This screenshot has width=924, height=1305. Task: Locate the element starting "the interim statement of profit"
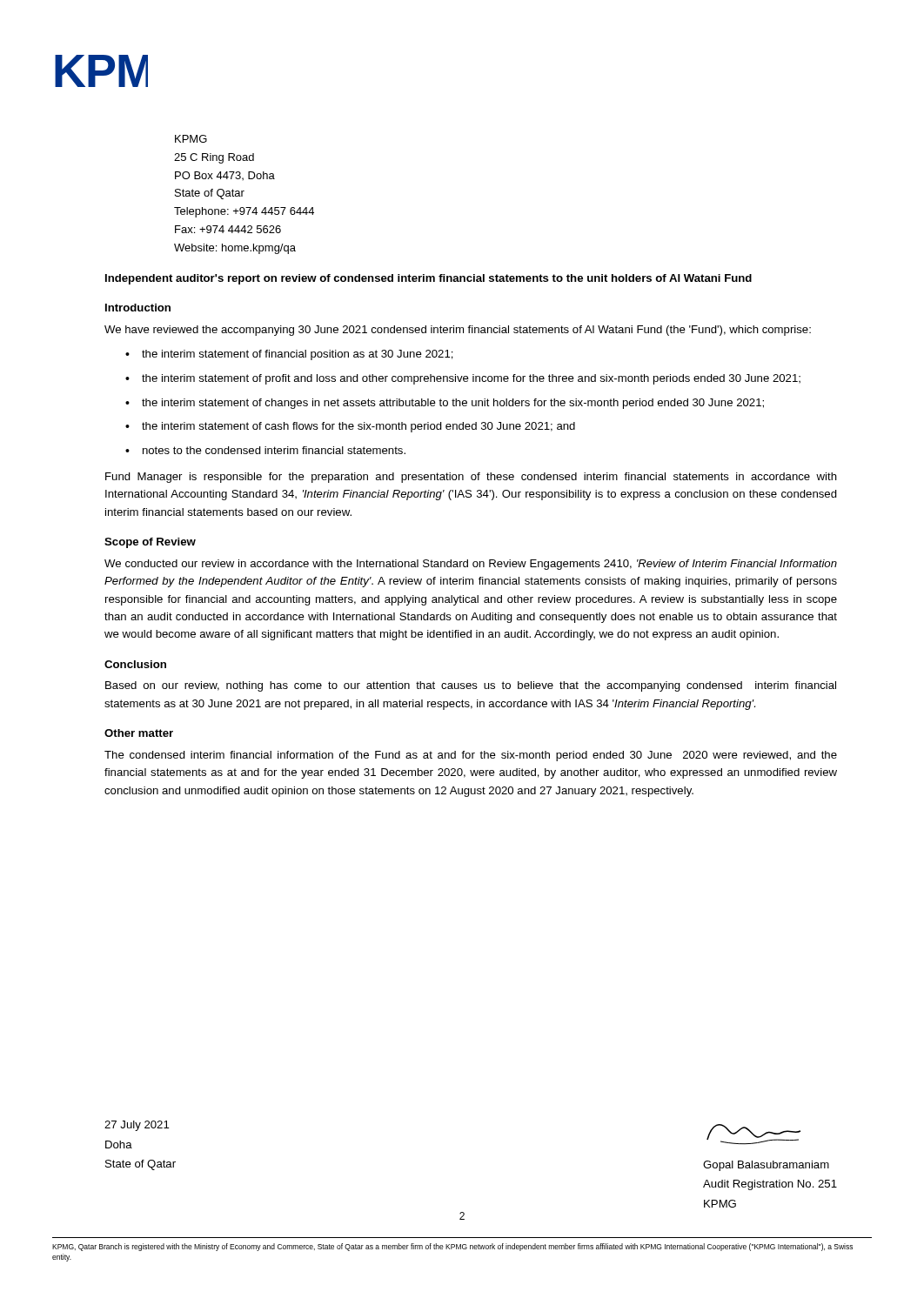coord(471,378)
